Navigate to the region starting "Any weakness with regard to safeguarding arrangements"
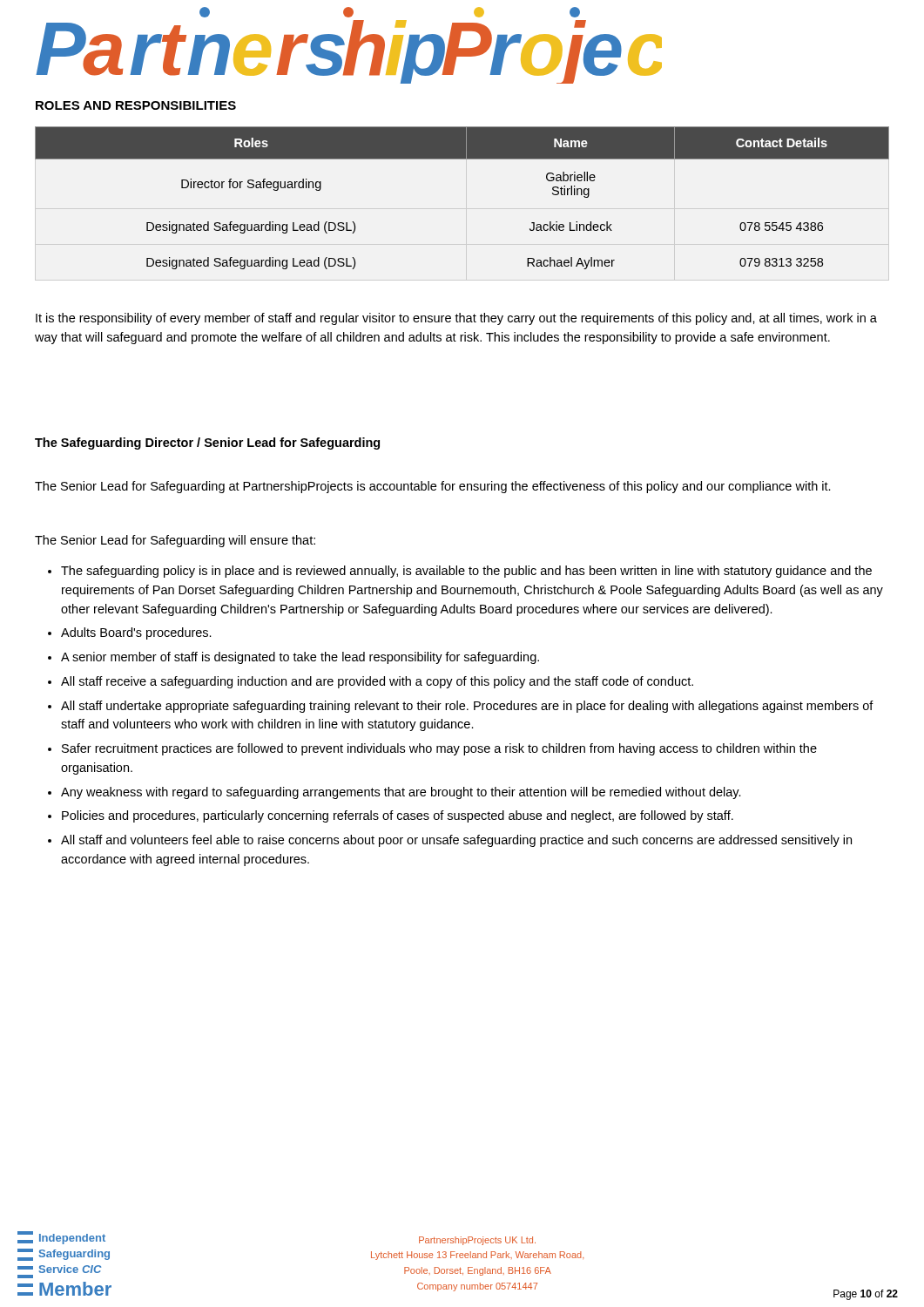The width and height of the screenshot is (924, 1307). (x=401, y=792)
